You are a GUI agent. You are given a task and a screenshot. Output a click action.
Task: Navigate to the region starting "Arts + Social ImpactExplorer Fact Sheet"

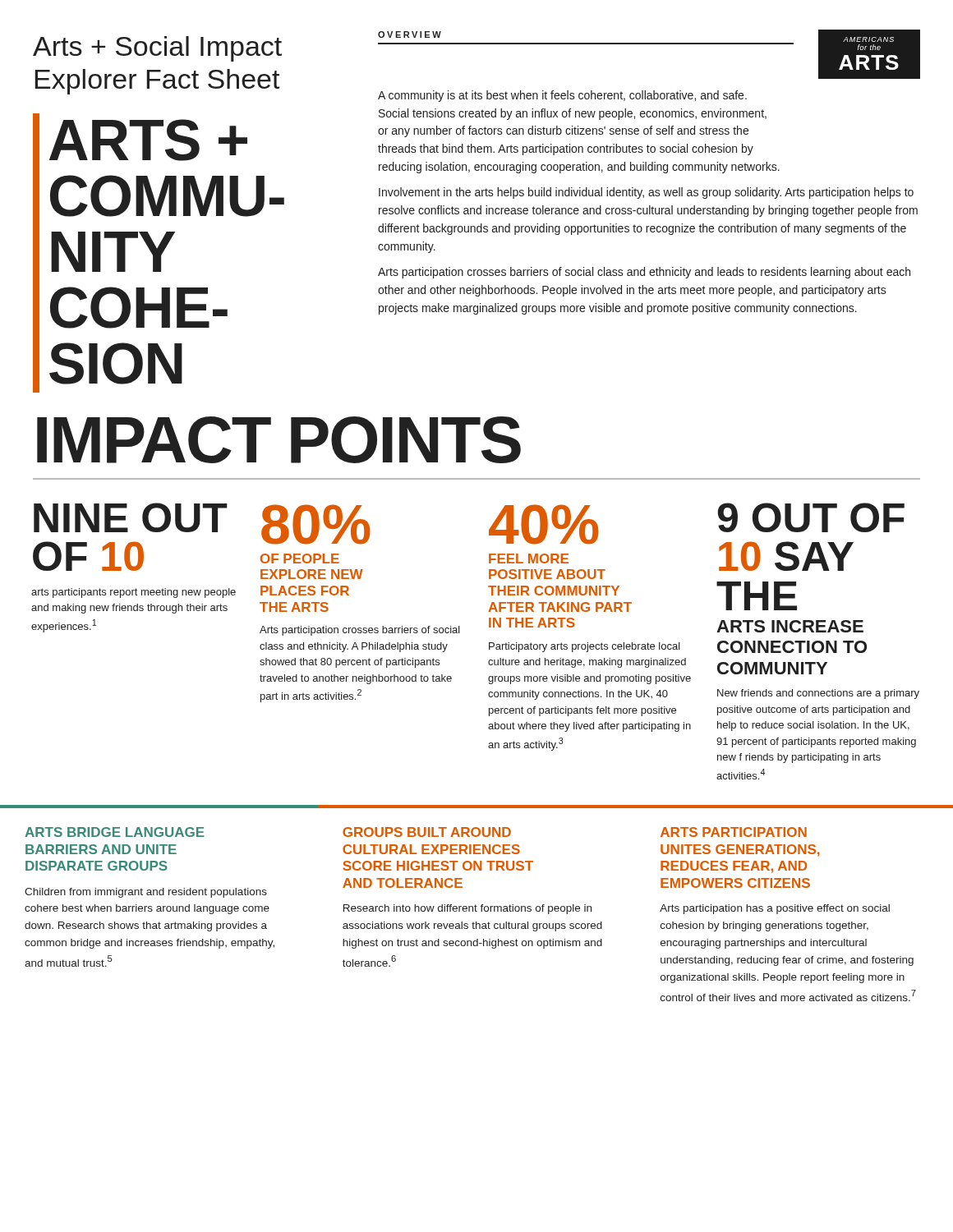coord(157,62)
